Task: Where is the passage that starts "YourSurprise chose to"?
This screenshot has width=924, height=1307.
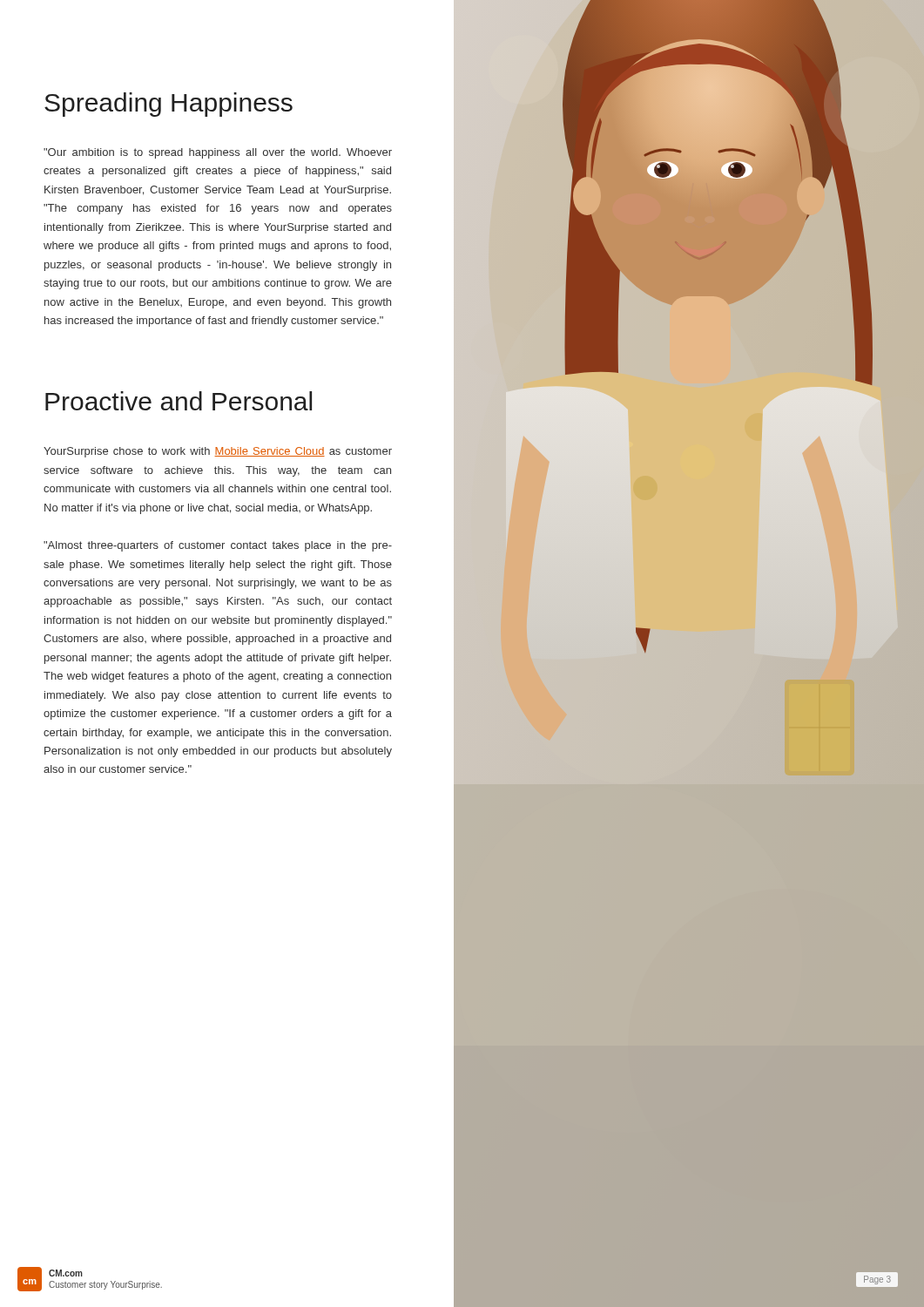Action: (x=218, y=479)
